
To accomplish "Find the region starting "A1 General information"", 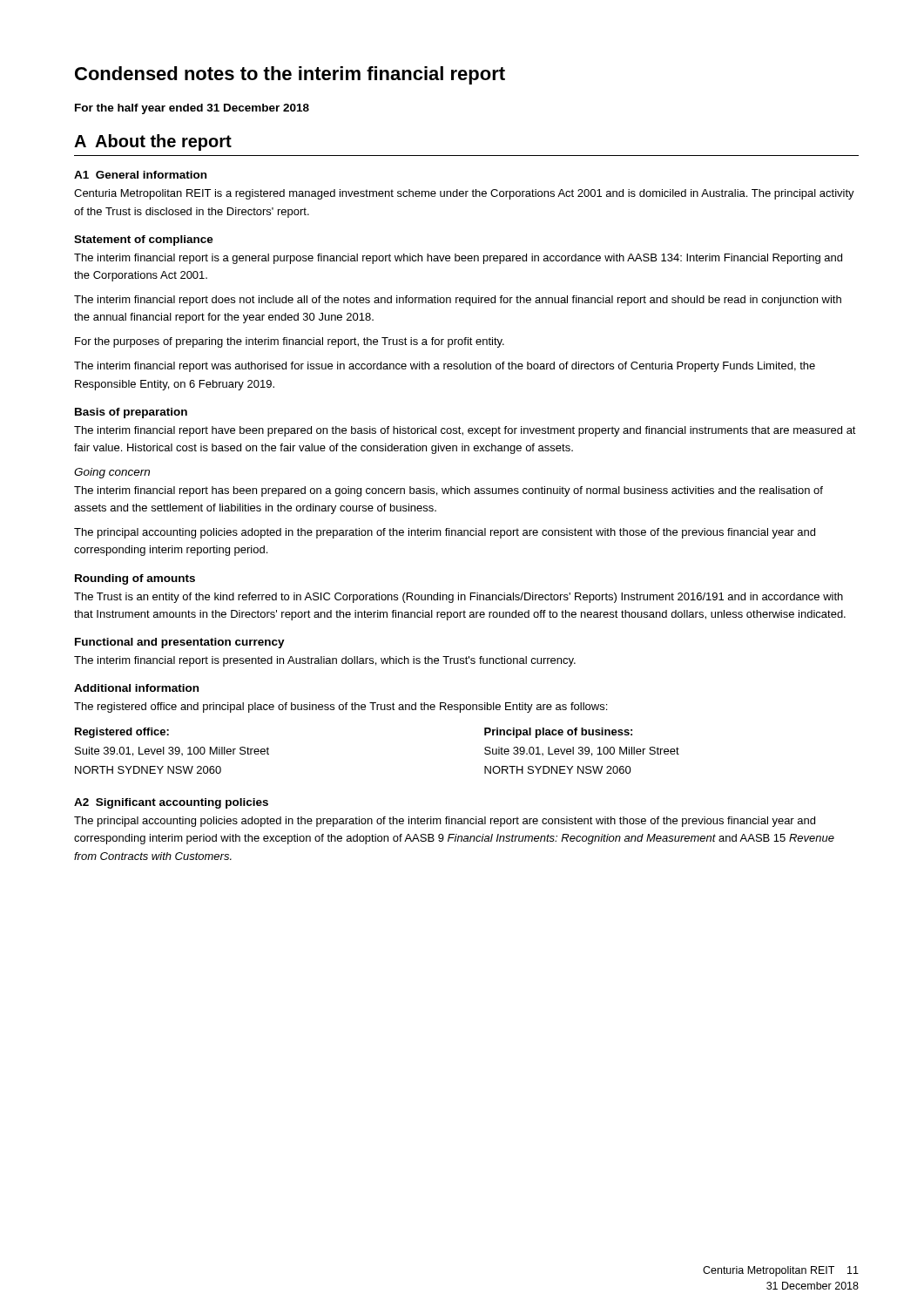I will point(141,175).
